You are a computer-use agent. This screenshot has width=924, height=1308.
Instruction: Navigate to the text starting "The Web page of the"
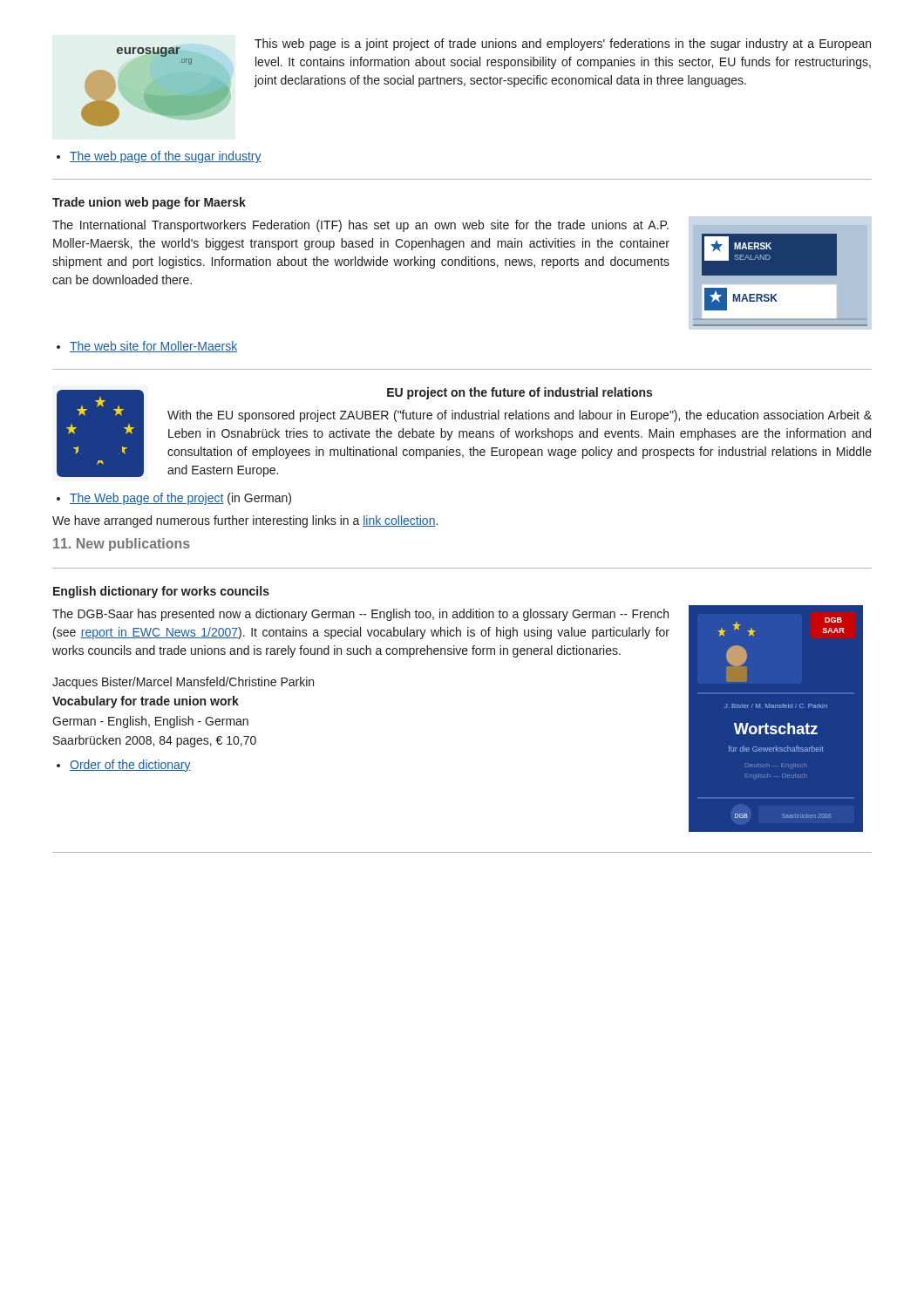pos(181,498)
